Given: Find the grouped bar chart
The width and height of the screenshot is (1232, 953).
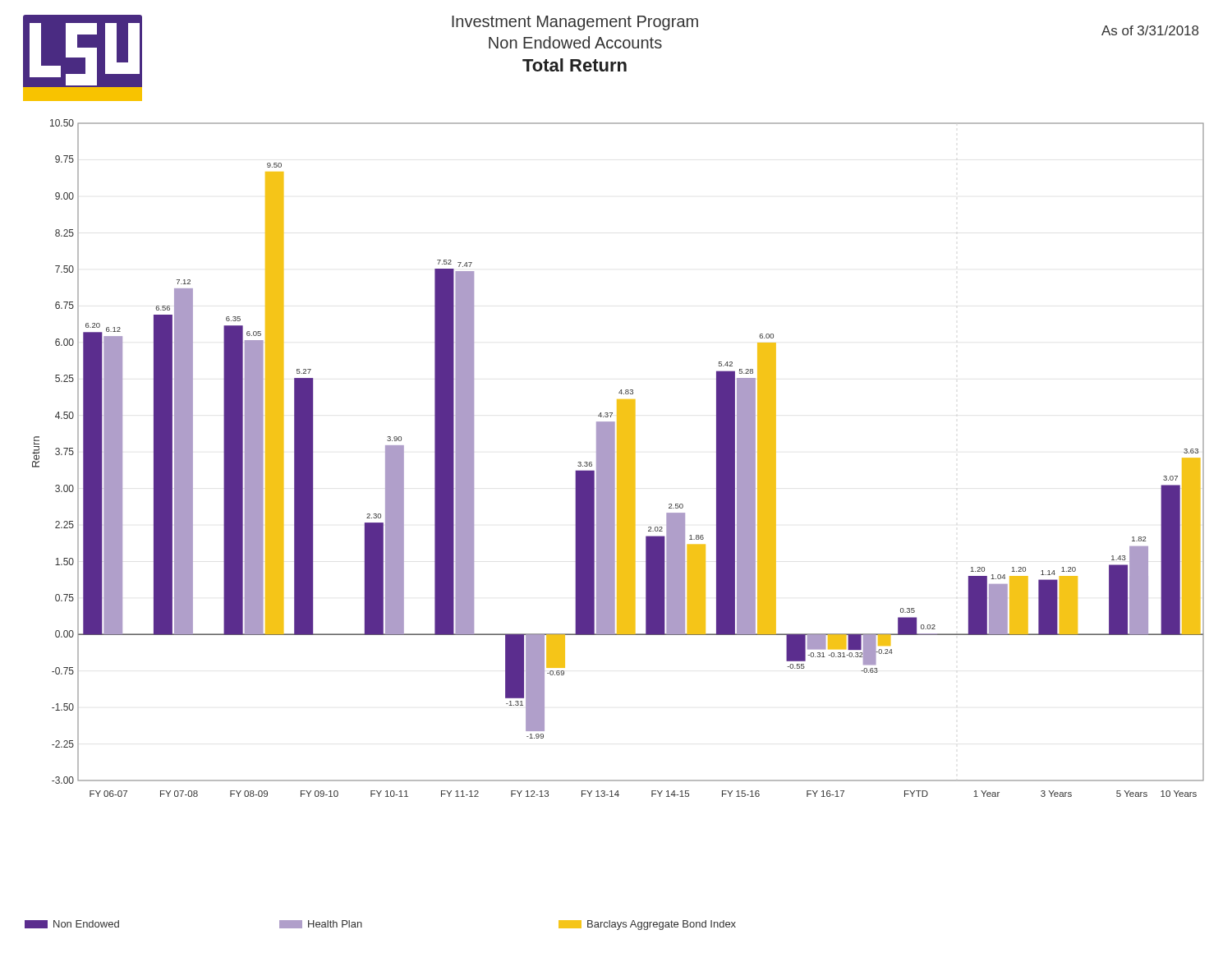Looking at the screenshot, I should coord(618,464).
